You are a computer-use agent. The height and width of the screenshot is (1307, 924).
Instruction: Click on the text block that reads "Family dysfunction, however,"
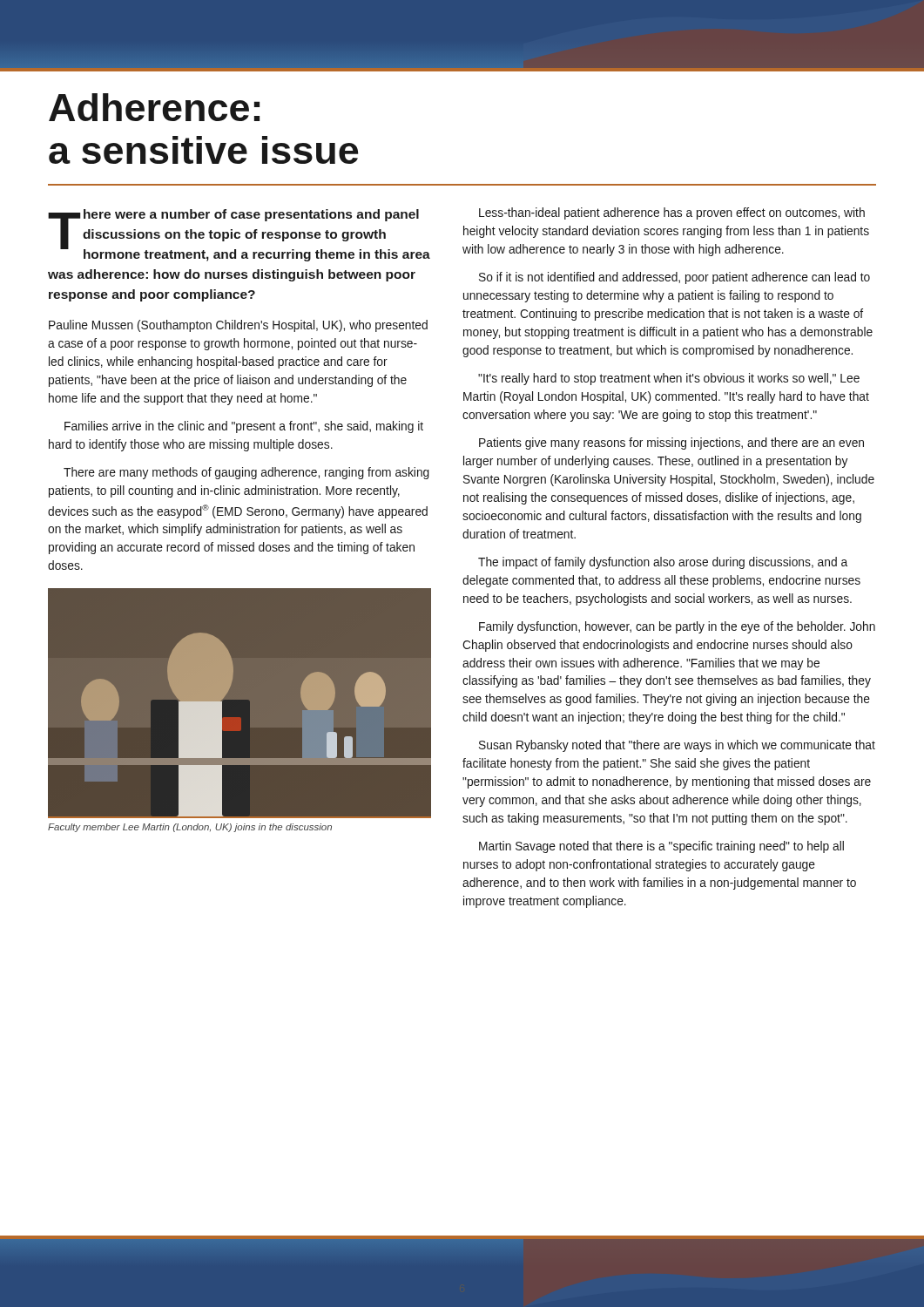[669, 672]
